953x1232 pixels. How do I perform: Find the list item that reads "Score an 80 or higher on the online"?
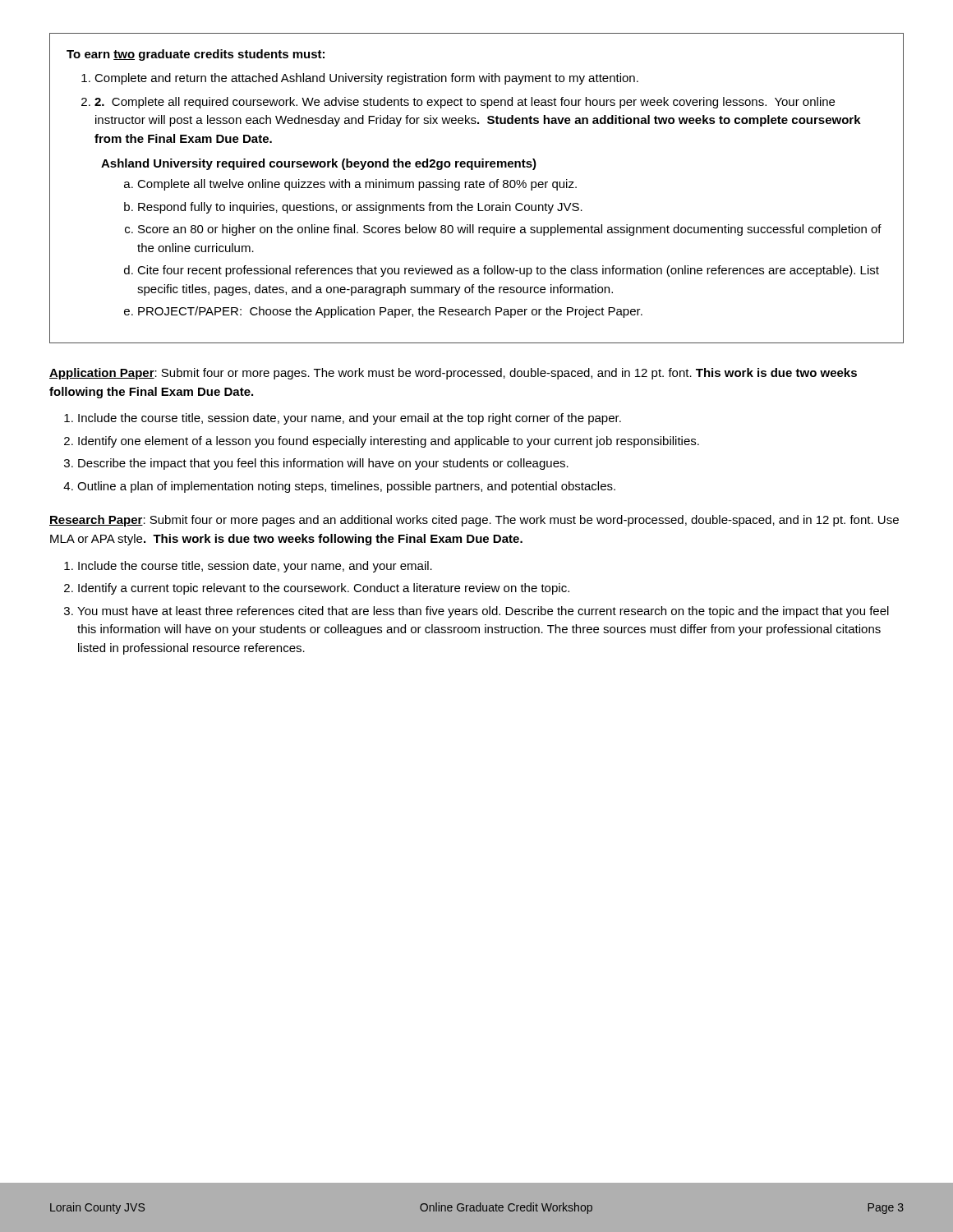click(509, 238)
